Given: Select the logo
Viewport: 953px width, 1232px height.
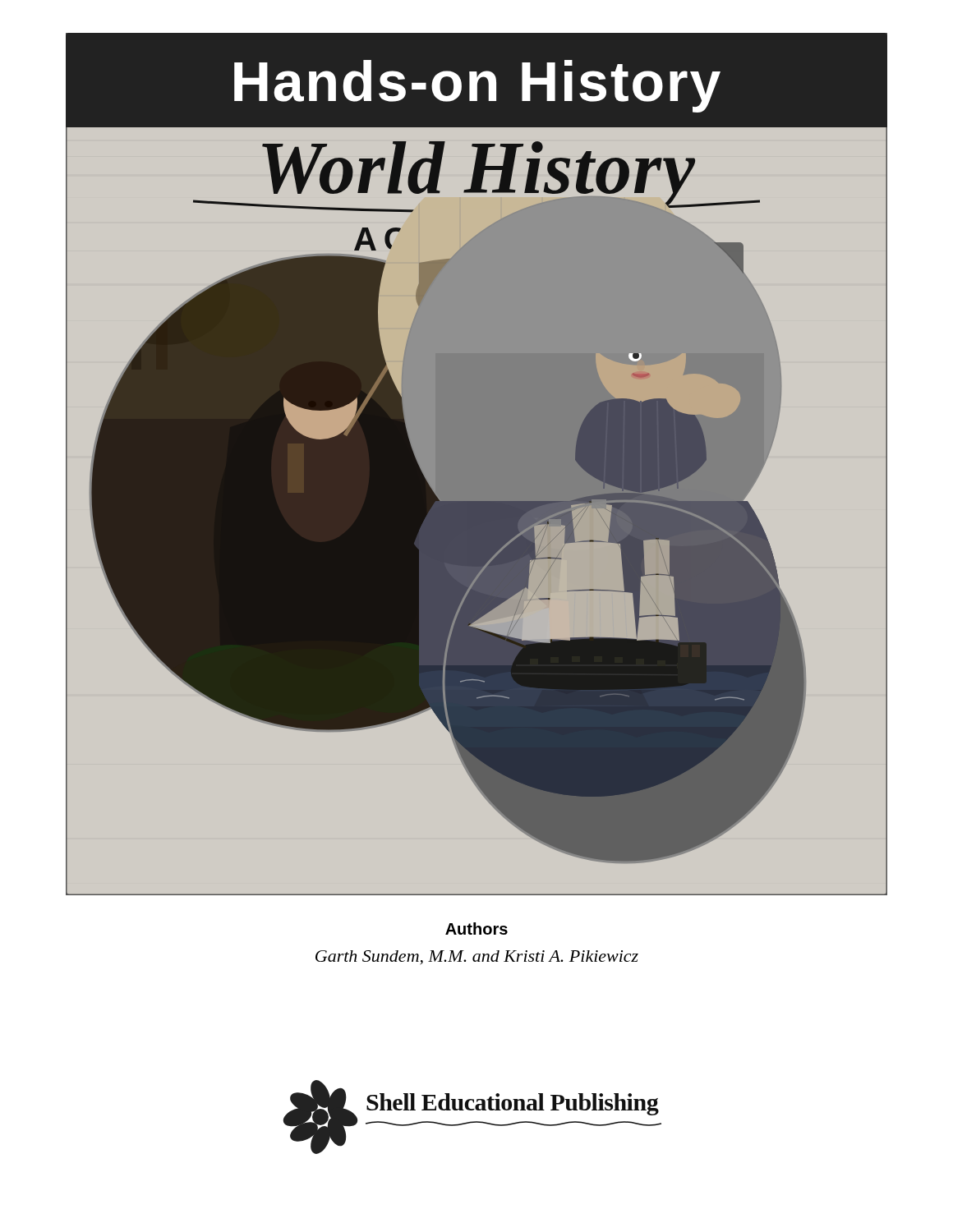Looking at the screenshot, I should (x=476, y=1119).
